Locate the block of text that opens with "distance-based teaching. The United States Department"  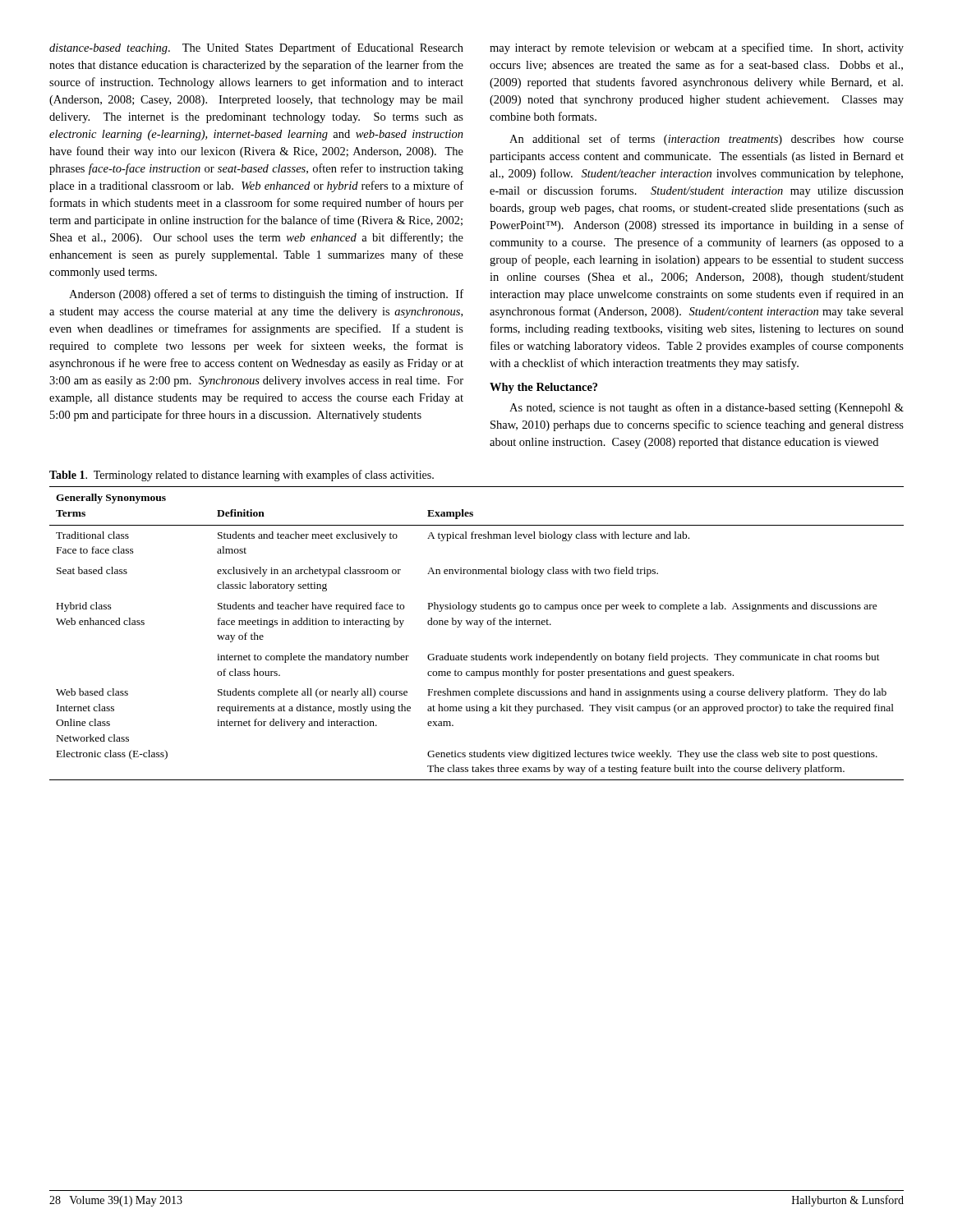pyautogui.click(x=256, y=160)
